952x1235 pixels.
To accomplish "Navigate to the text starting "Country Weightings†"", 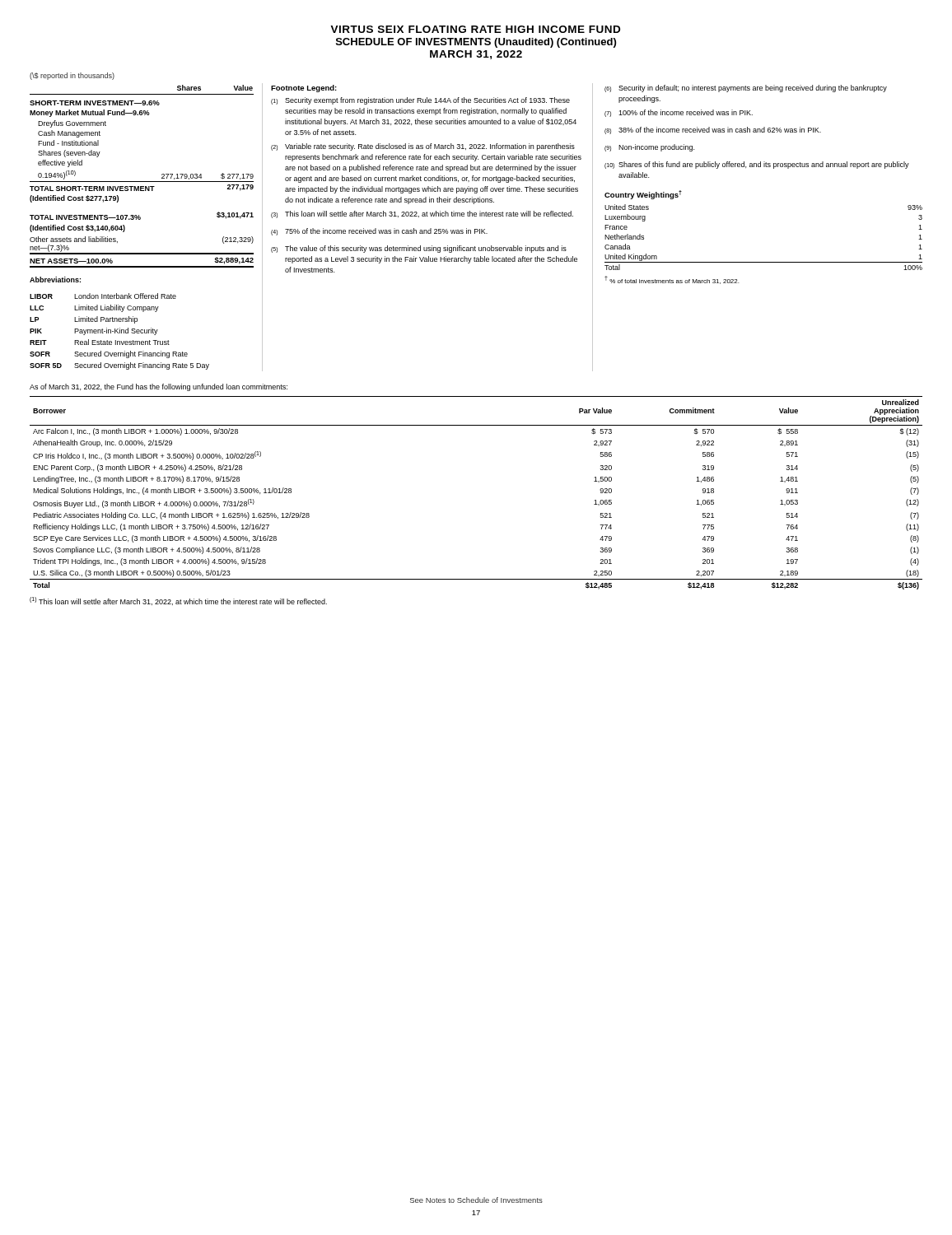I will 643,194.
